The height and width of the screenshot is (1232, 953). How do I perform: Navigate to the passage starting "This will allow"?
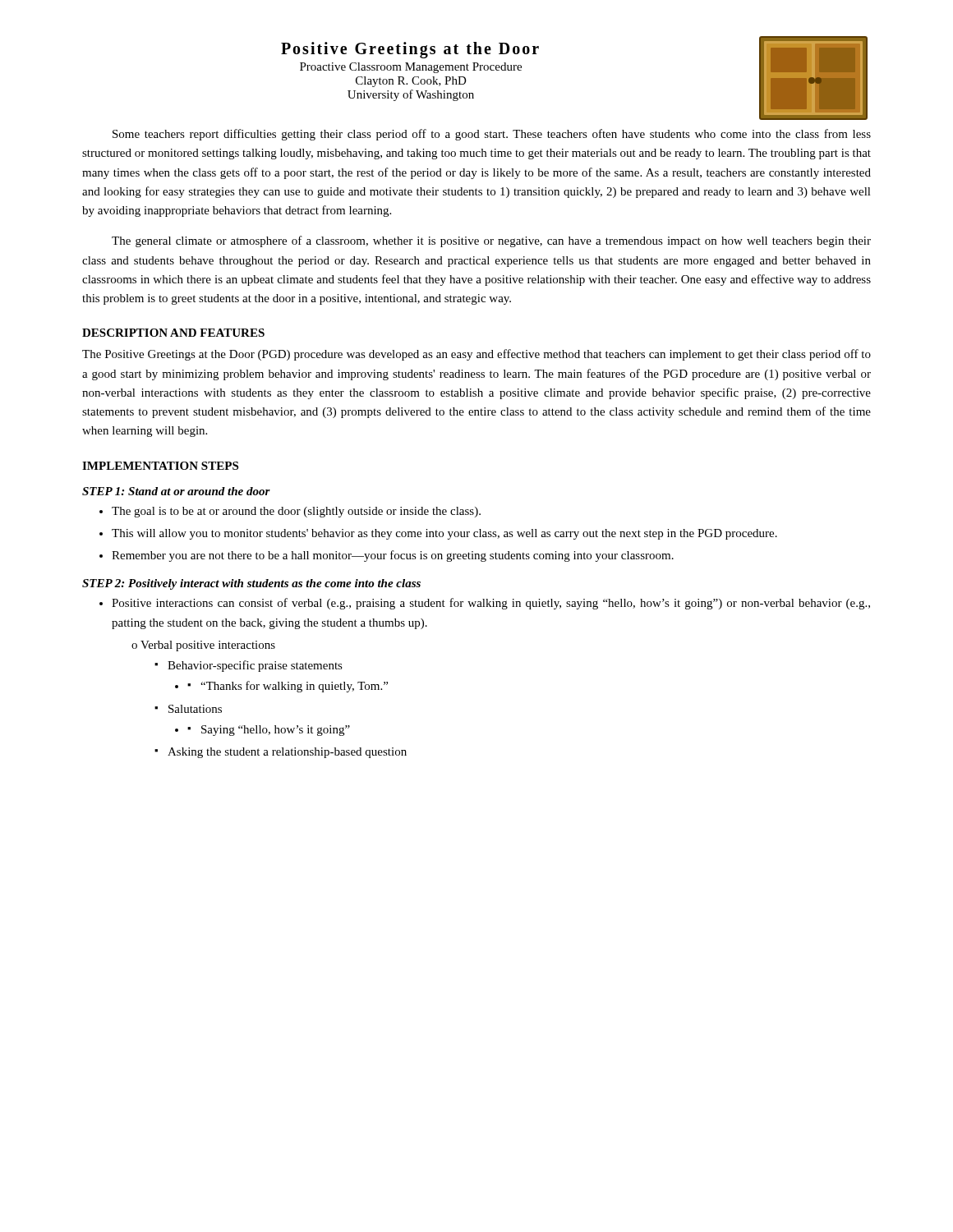[445, 533]
